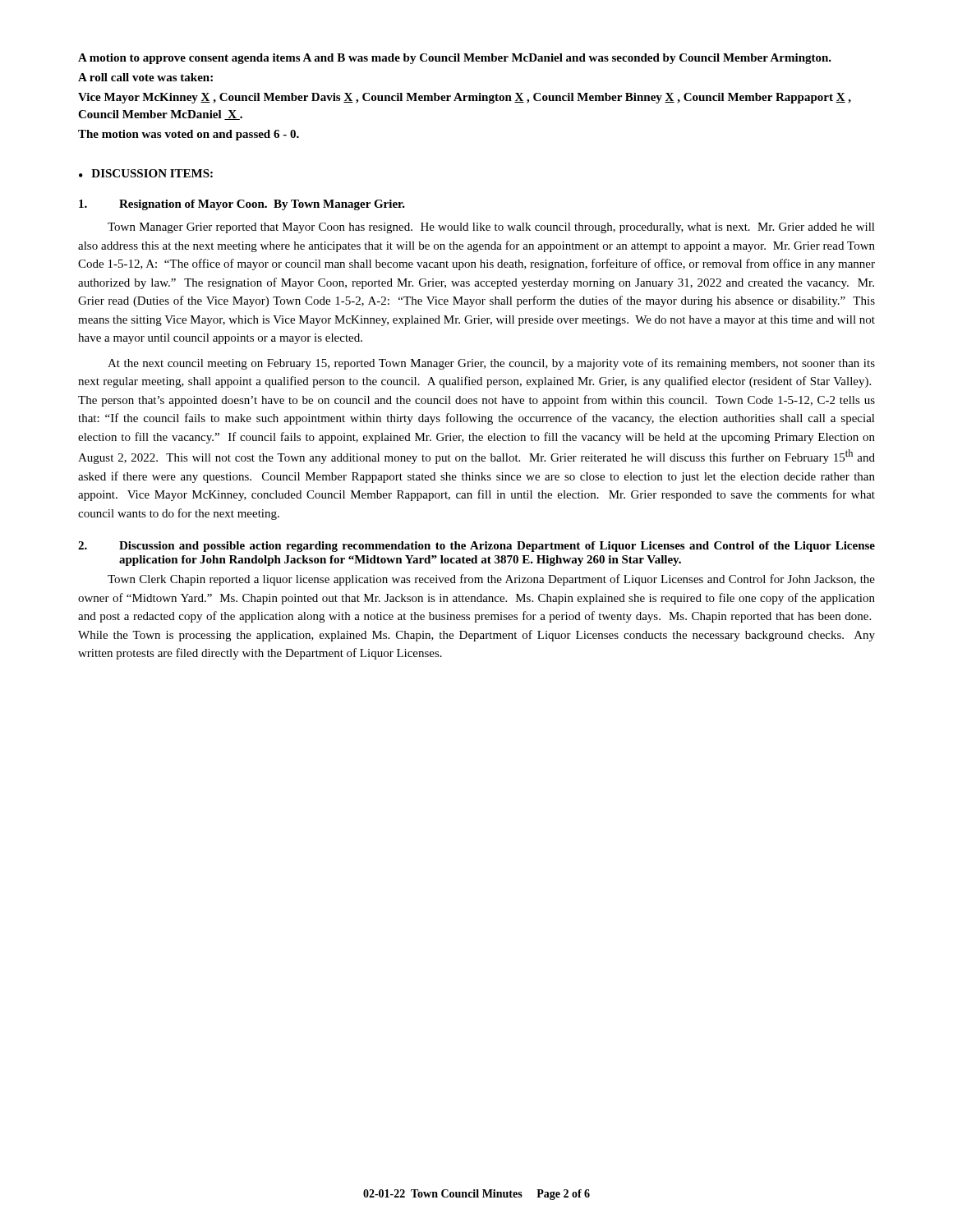Find the text block that says "A motion to approve consent agenda"

tap(476, 96)
